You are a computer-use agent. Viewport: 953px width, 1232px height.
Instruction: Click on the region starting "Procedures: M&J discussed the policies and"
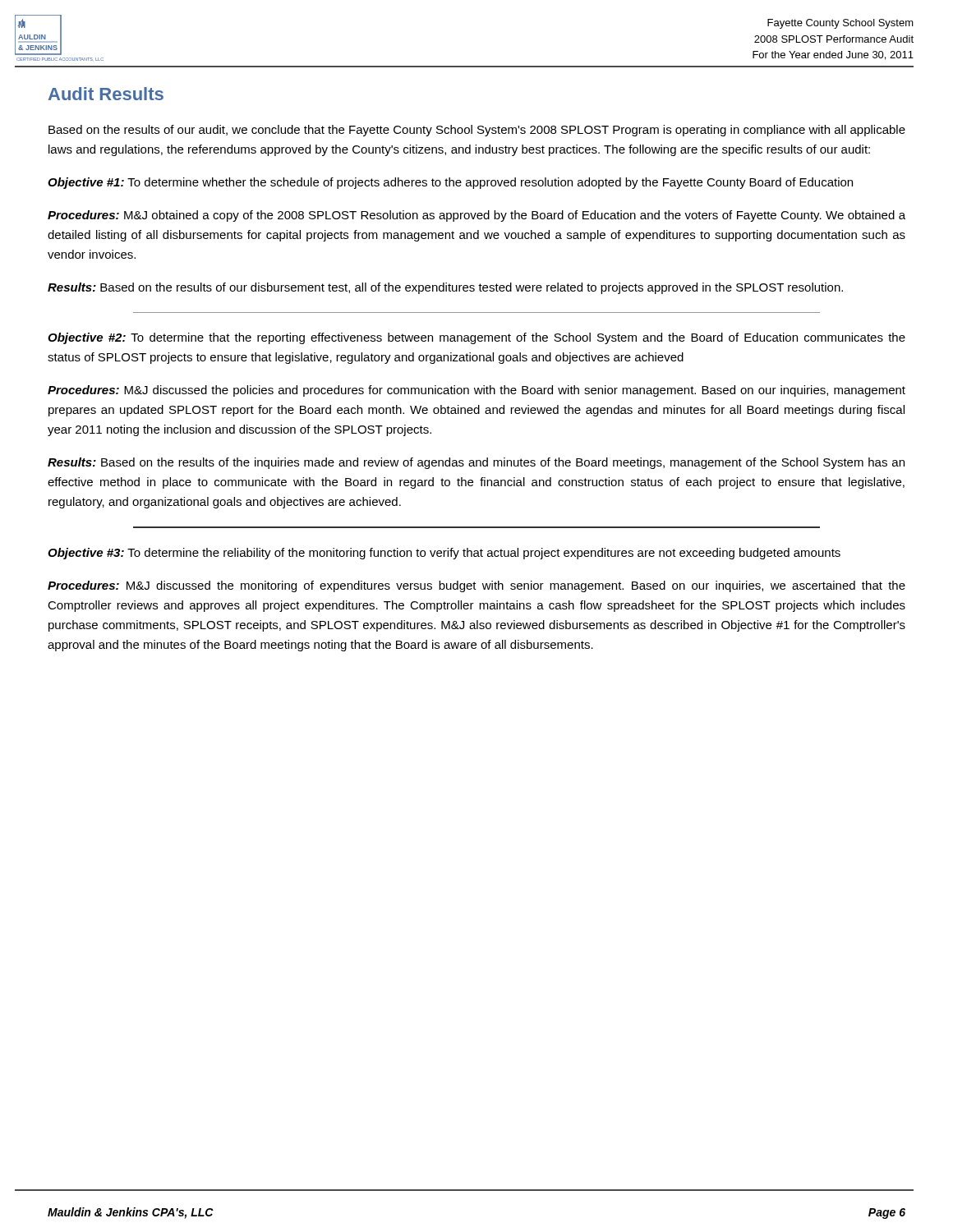coord(476,409)
